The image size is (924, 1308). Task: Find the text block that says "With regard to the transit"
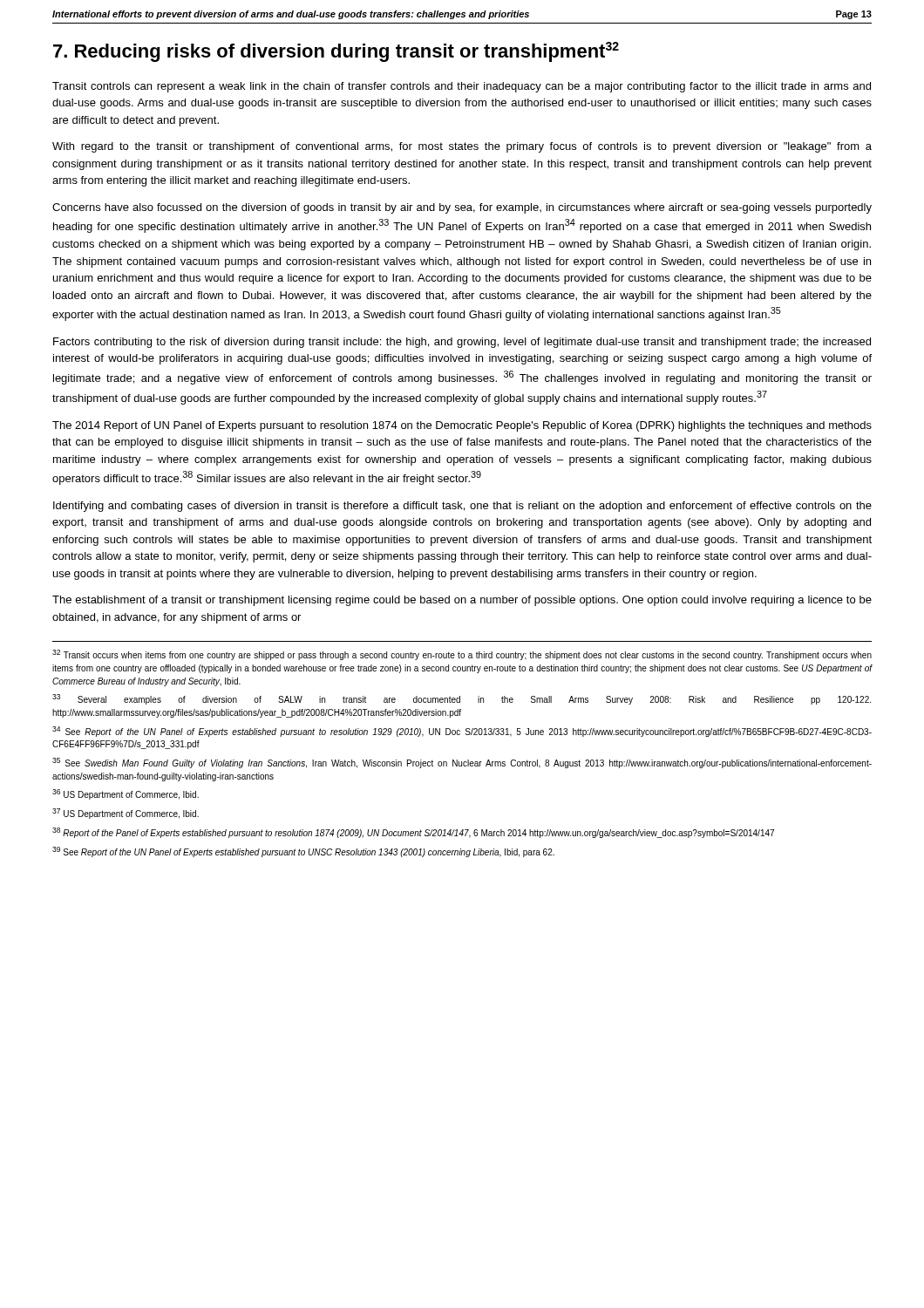pos(462,163)
